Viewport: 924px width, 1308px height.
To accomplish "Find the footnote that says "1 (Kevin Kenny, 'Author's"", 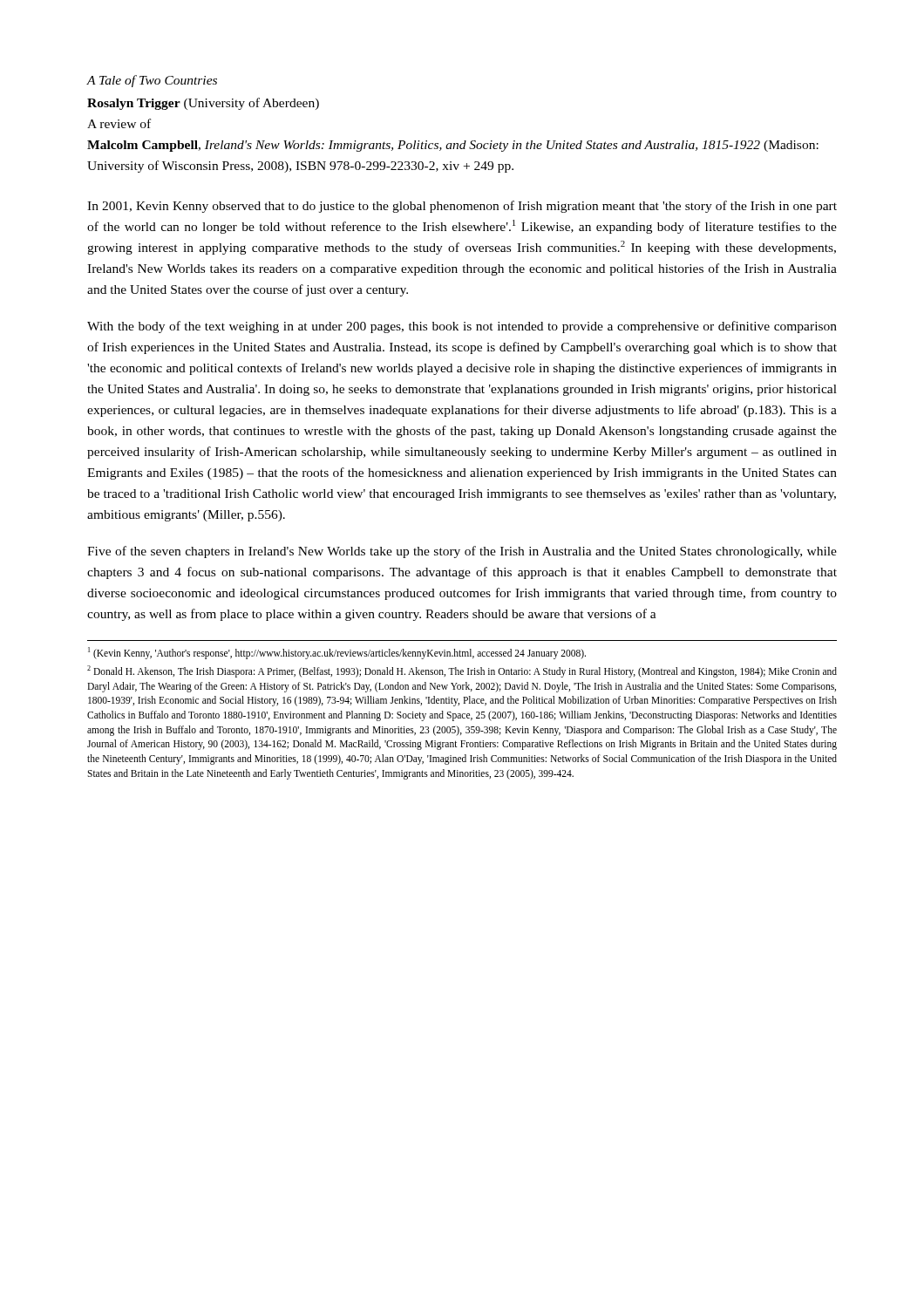I will (x=337, y=653).
